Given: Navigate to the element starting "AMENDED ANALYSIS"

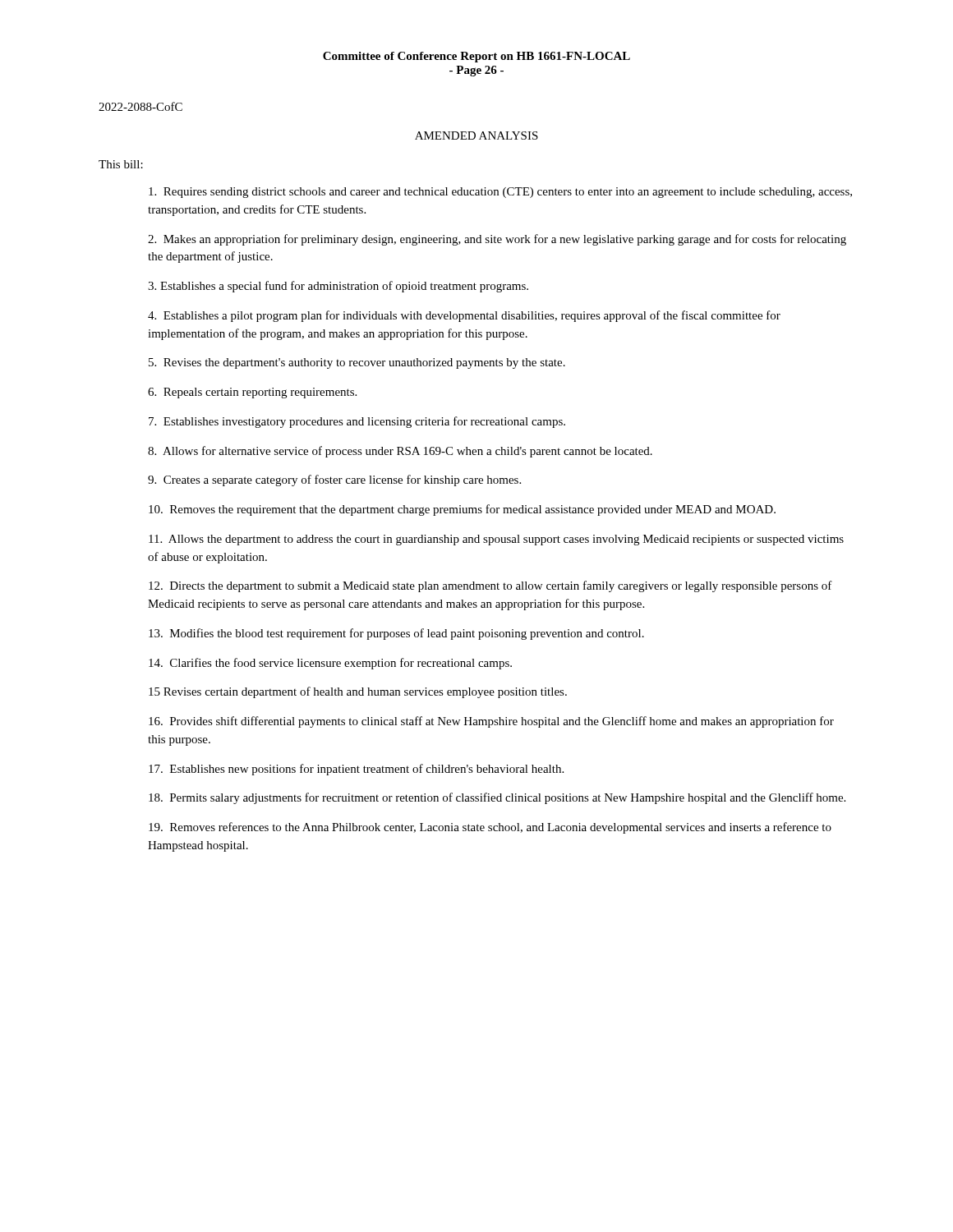Looking at the screenshot, I should coord(476,136).
